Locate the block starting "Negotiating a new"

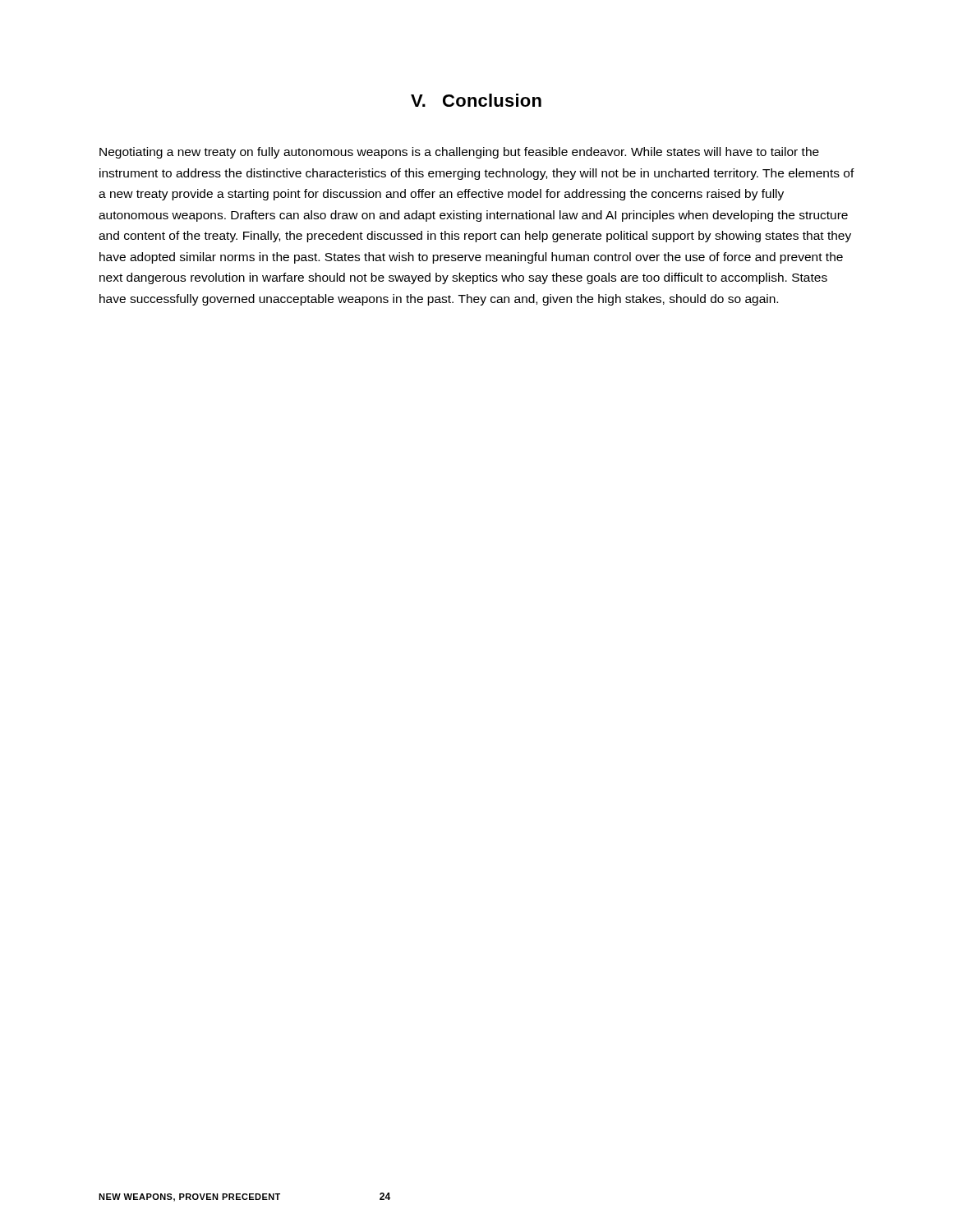pos(476,225)
